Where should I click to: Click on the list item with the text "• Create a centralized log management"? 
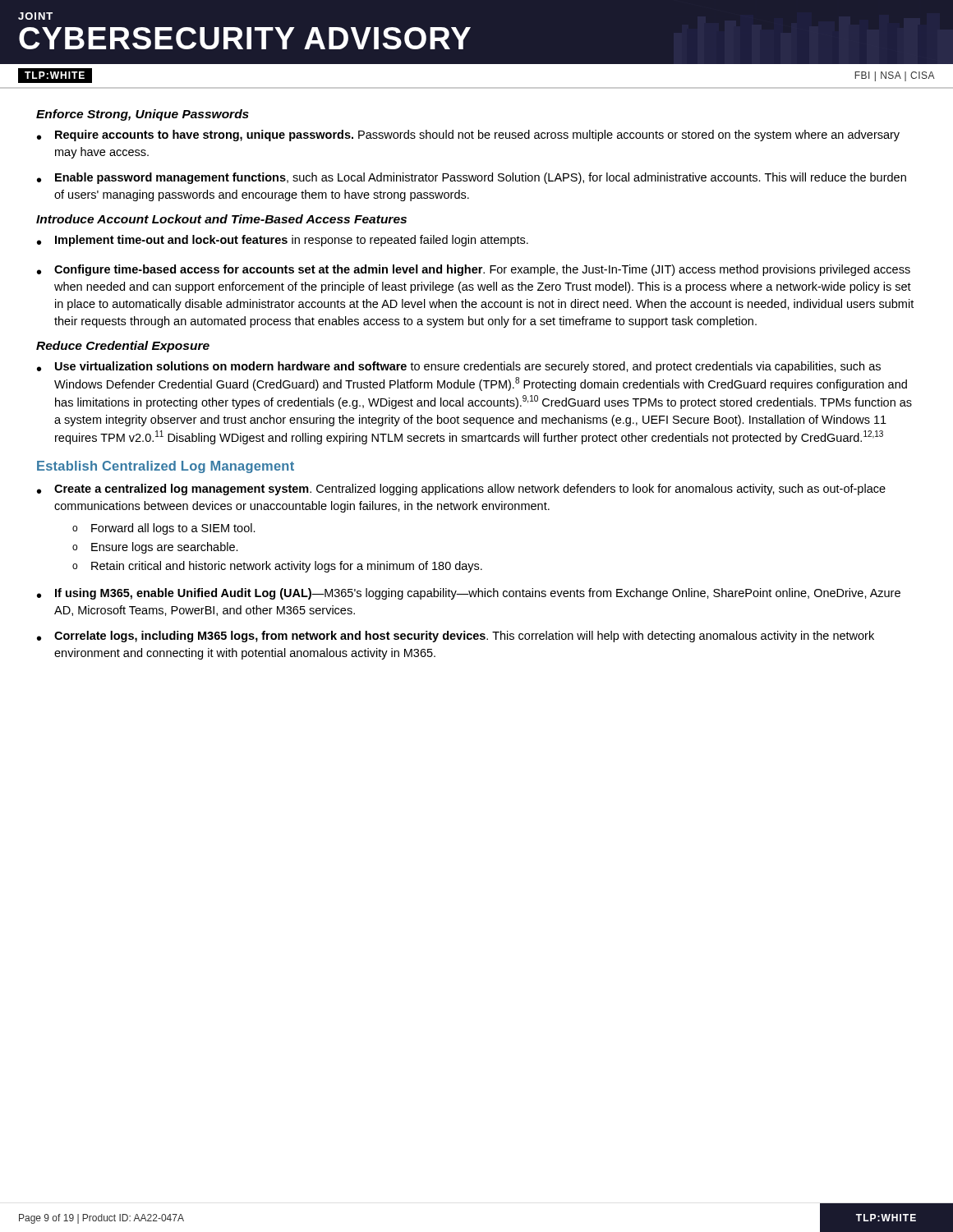(461, 490)
